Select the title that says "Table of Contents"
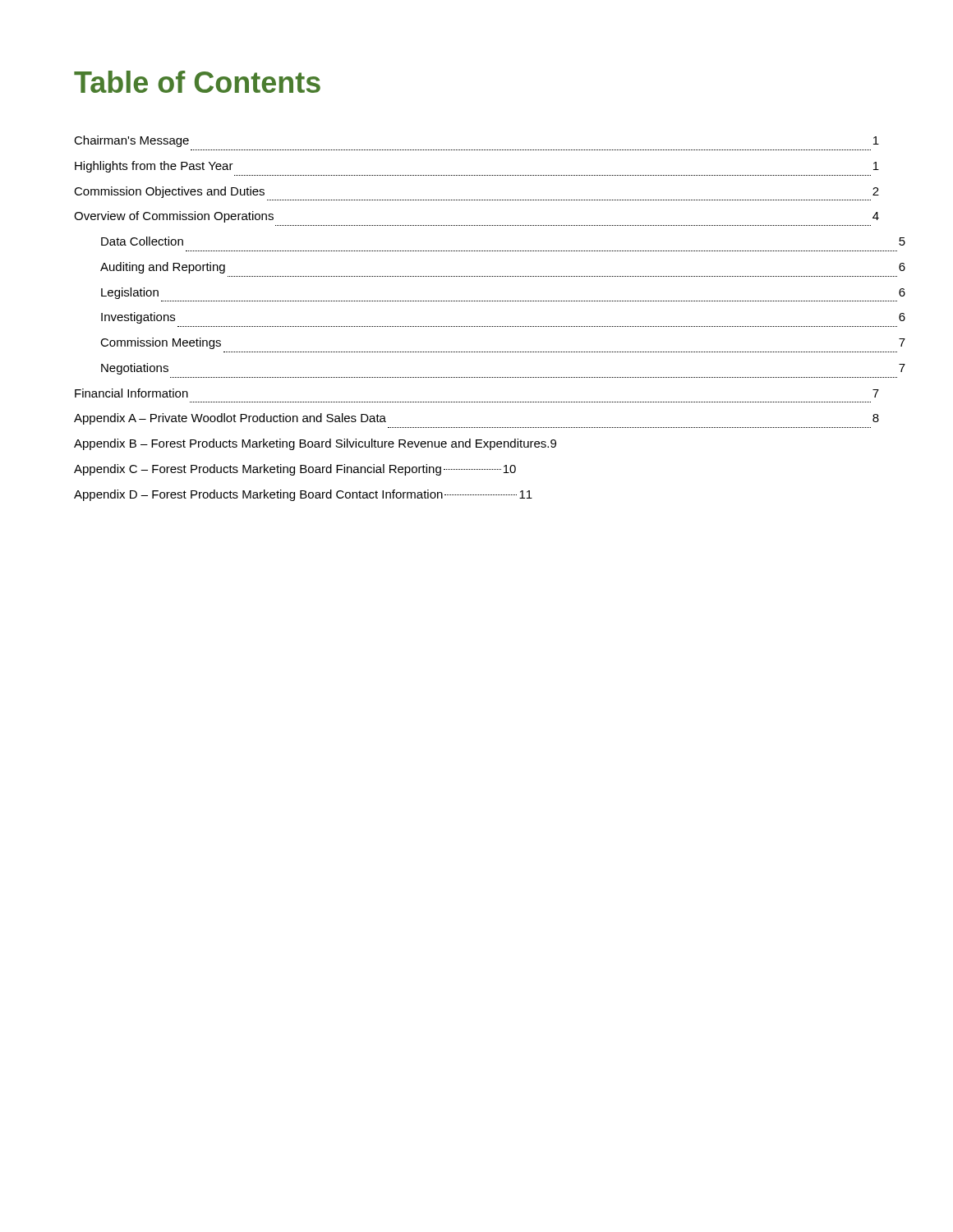This screenshot has height=1232, width=953. coord(198,83)
